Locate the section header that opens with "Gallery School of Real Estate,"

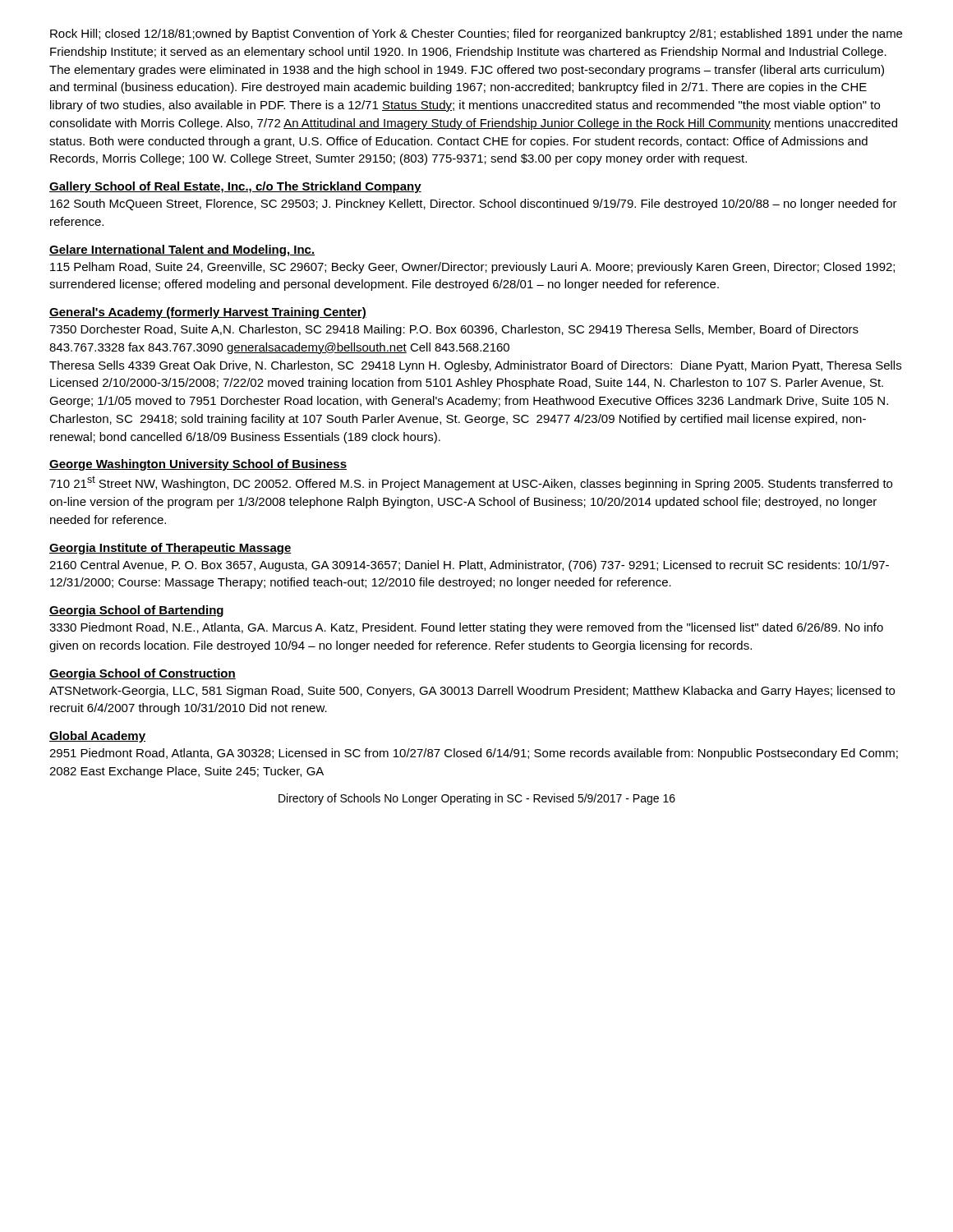[x=235, y=186]
